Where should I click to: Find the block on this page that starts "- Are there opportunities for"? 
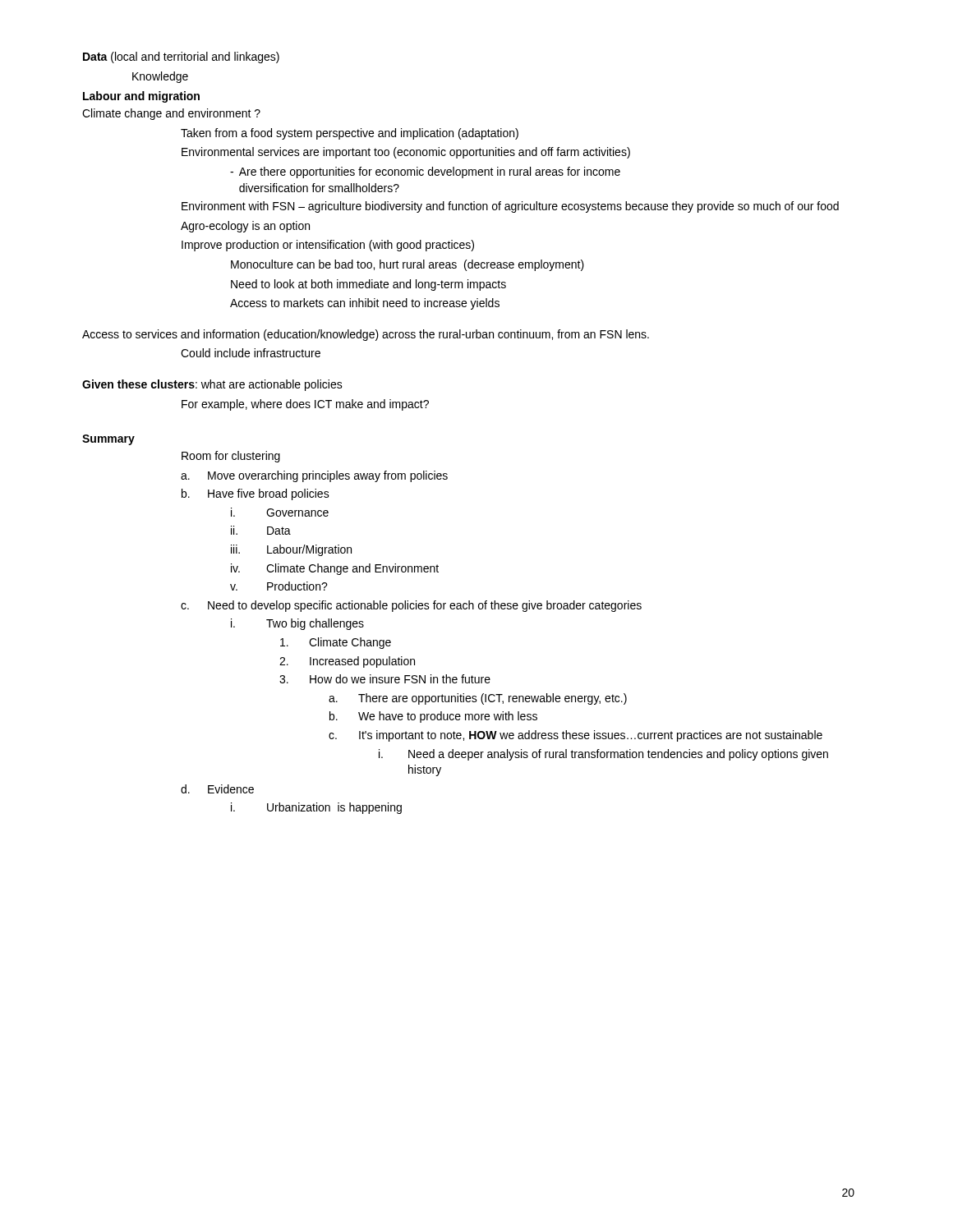pos(425,180)
